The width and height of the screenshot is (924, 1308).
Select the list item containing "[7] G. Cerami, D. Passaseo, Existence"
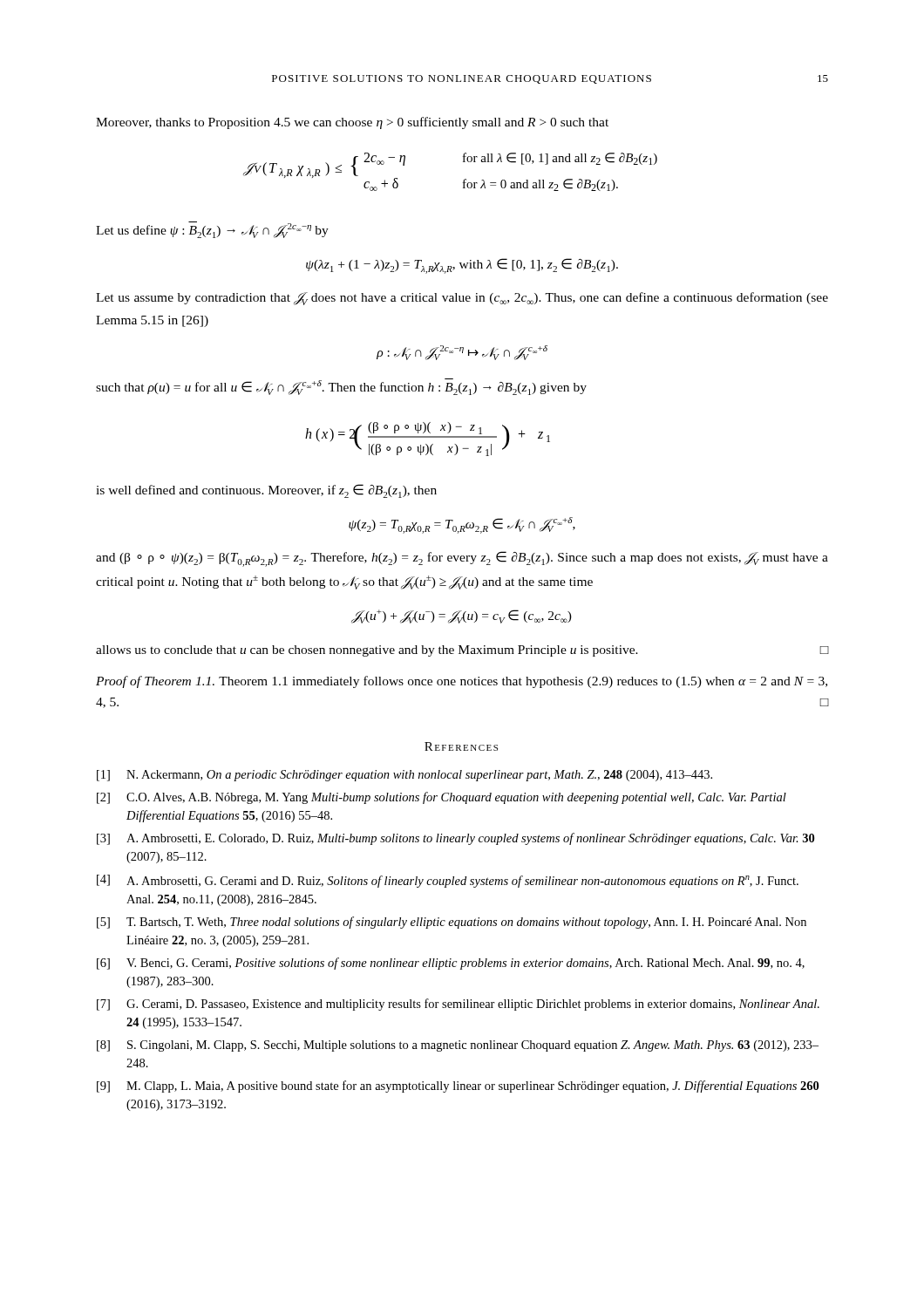tap(462, 1013)
